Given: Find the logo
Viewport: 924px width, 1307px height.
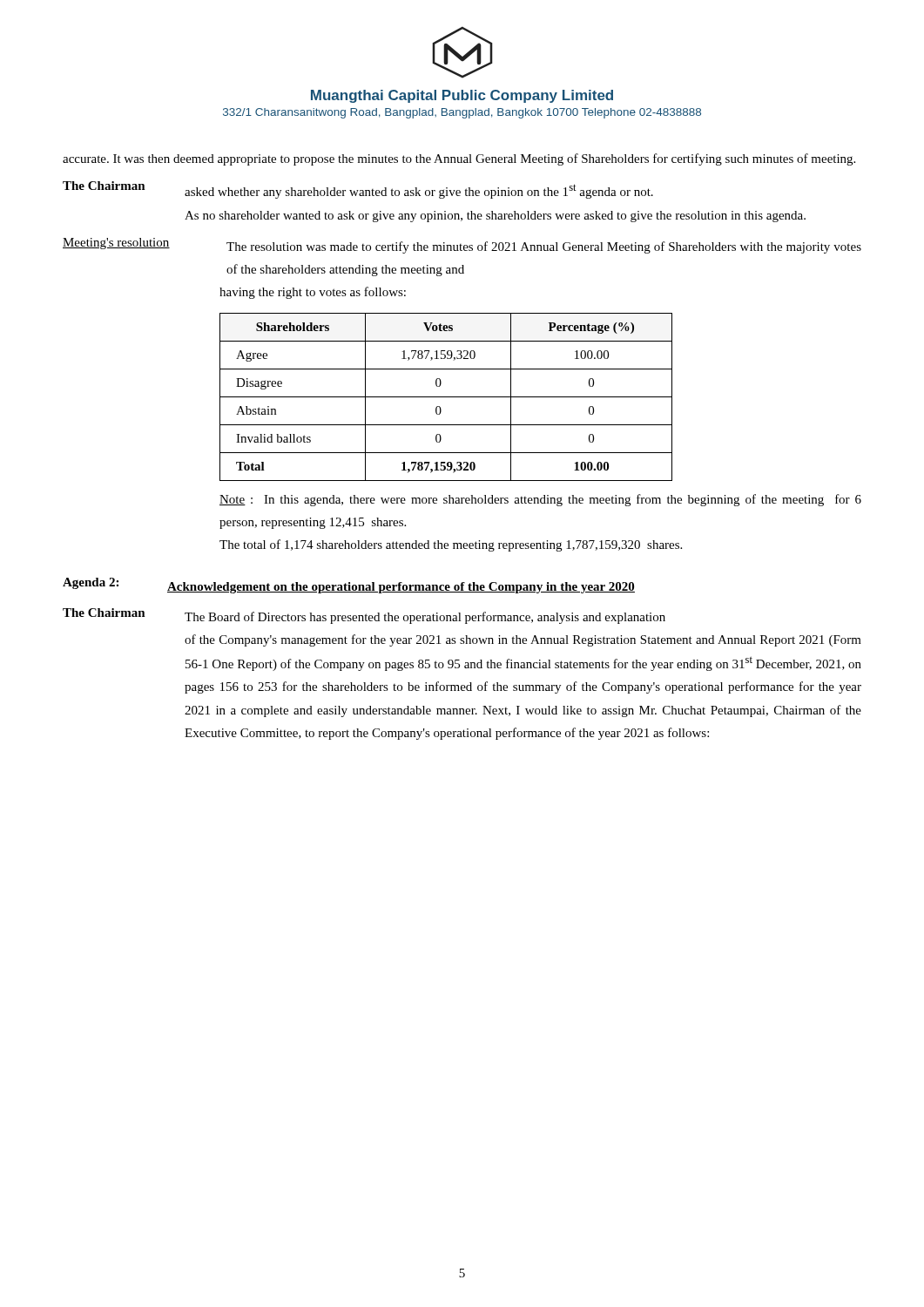Looking at the screenshot, I should coord(462,54).
